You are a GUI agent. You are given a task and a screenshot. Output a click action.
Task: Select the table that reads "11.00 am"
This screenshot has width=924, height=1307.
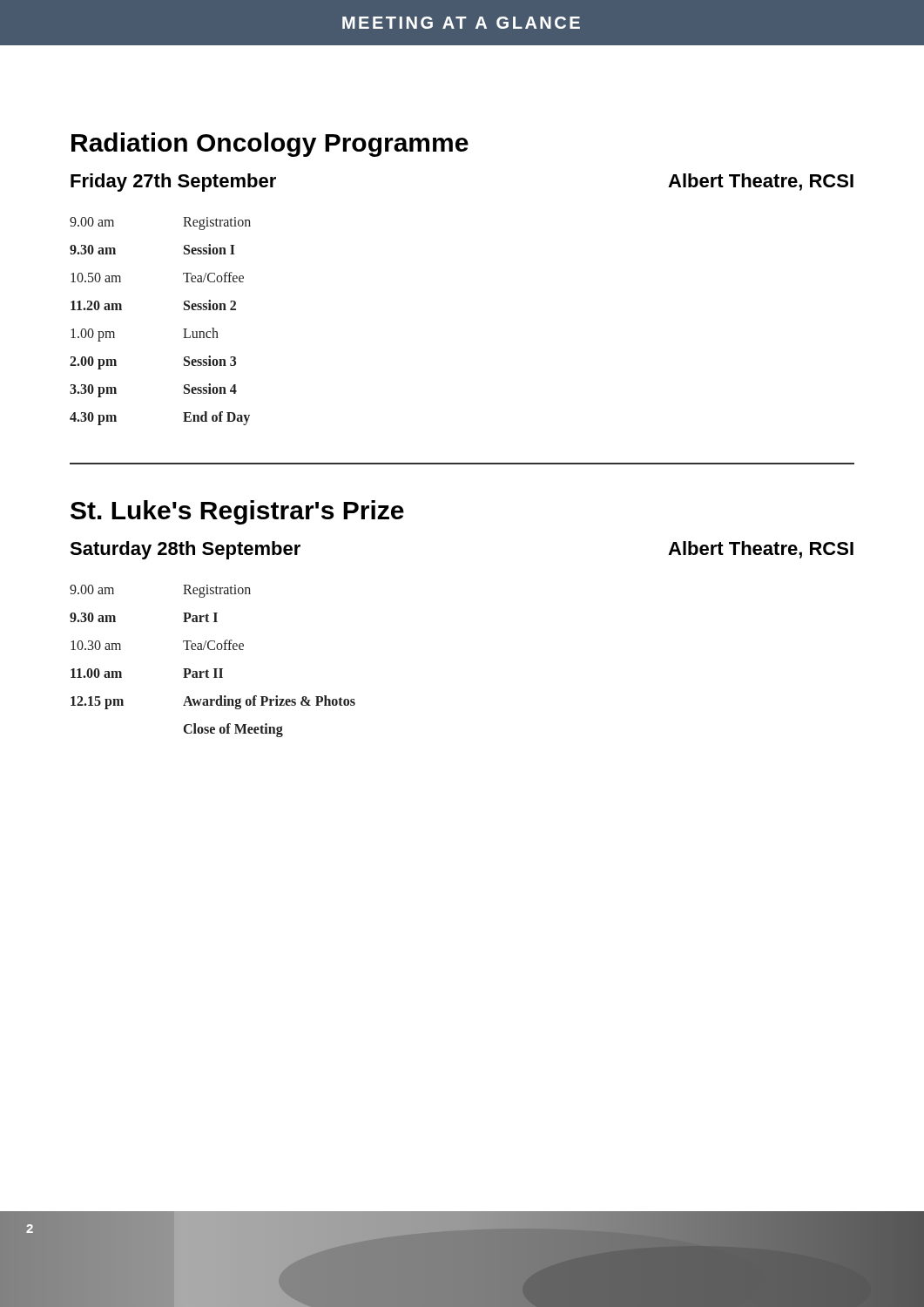click(462, 660)
